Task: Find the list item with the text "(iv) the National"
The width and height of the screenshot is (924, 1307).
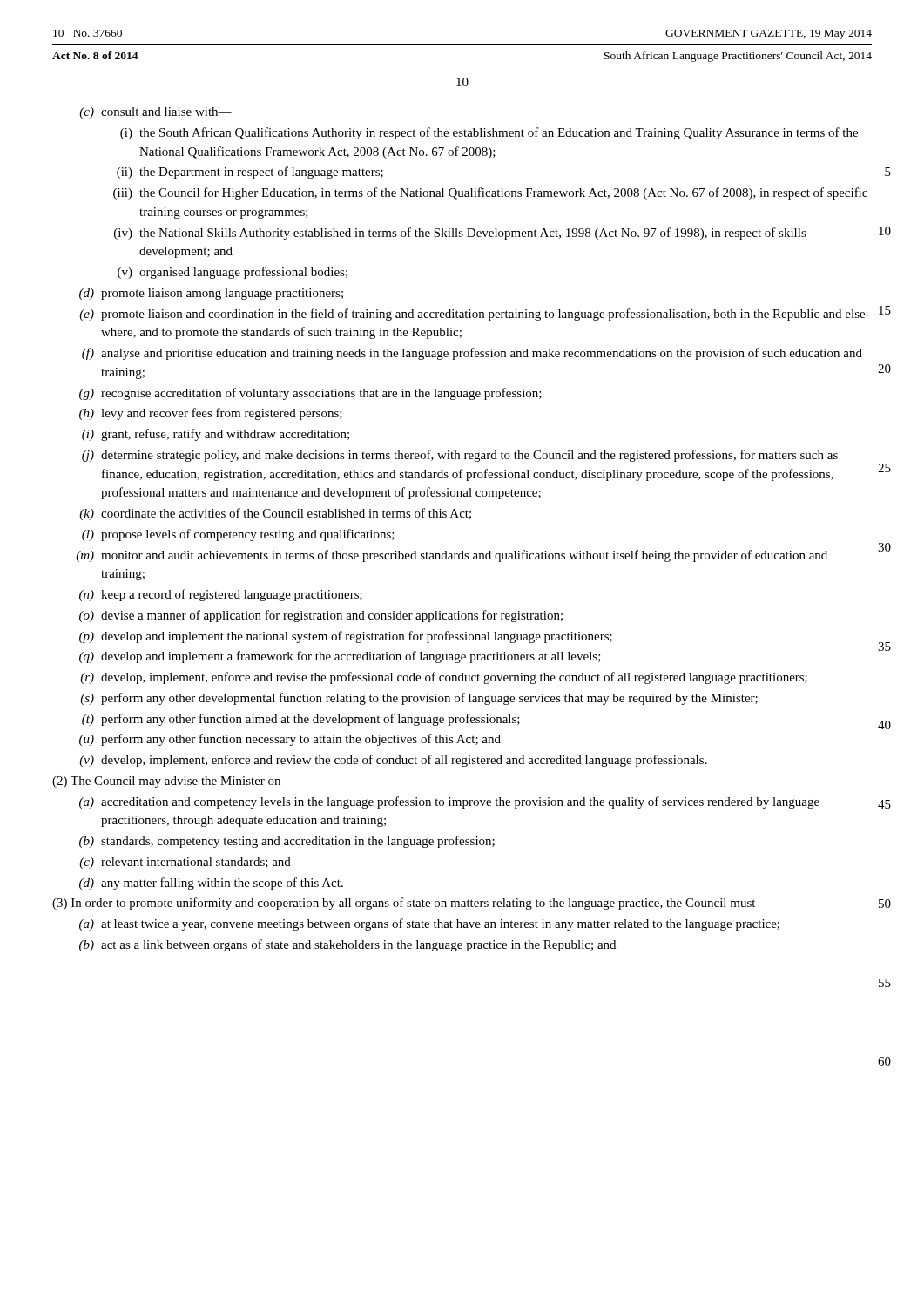Action: tap(483, 242)
